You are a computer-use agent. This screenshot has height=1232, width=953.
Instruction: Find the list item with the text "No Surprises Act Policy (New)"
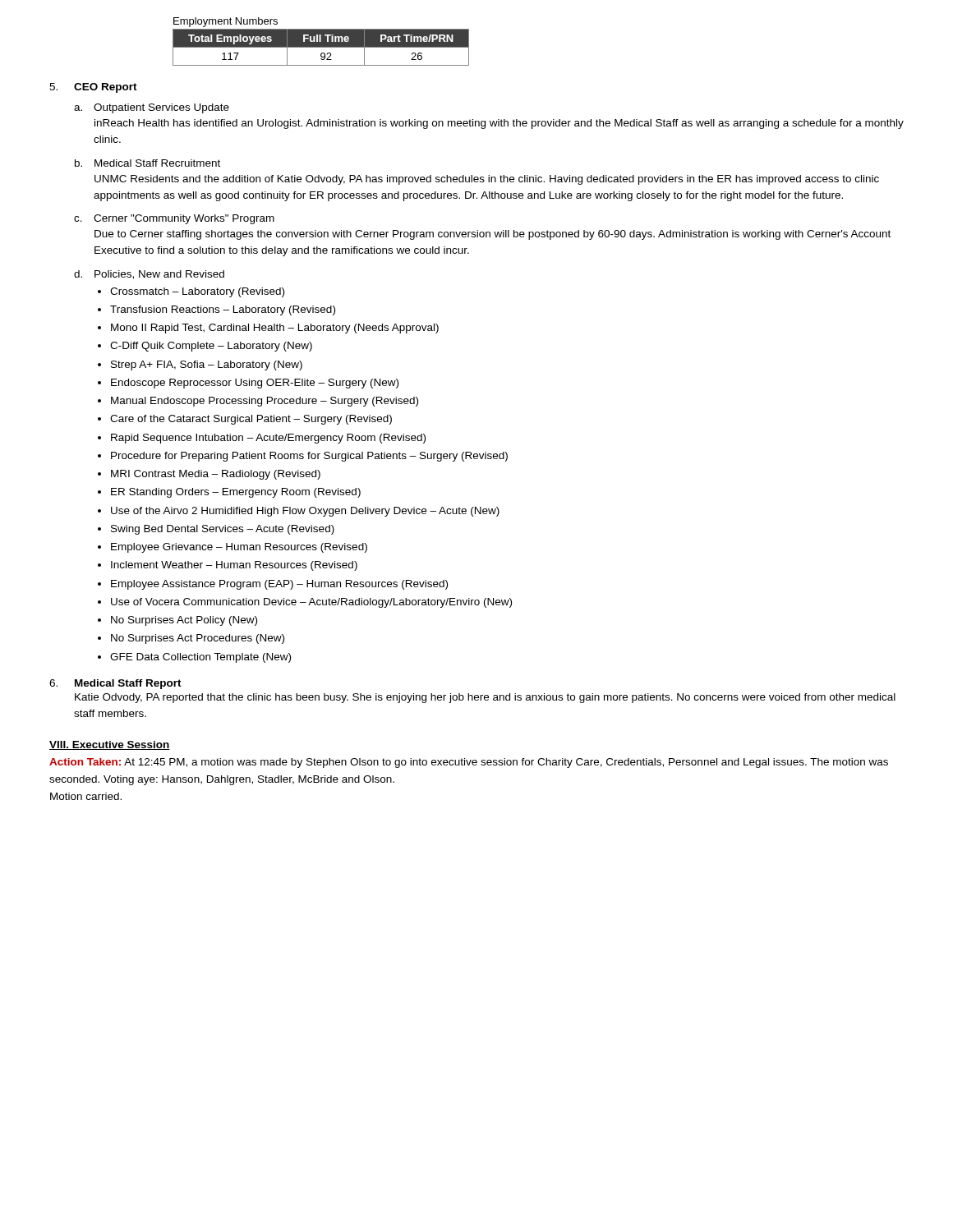coord(184,620)
